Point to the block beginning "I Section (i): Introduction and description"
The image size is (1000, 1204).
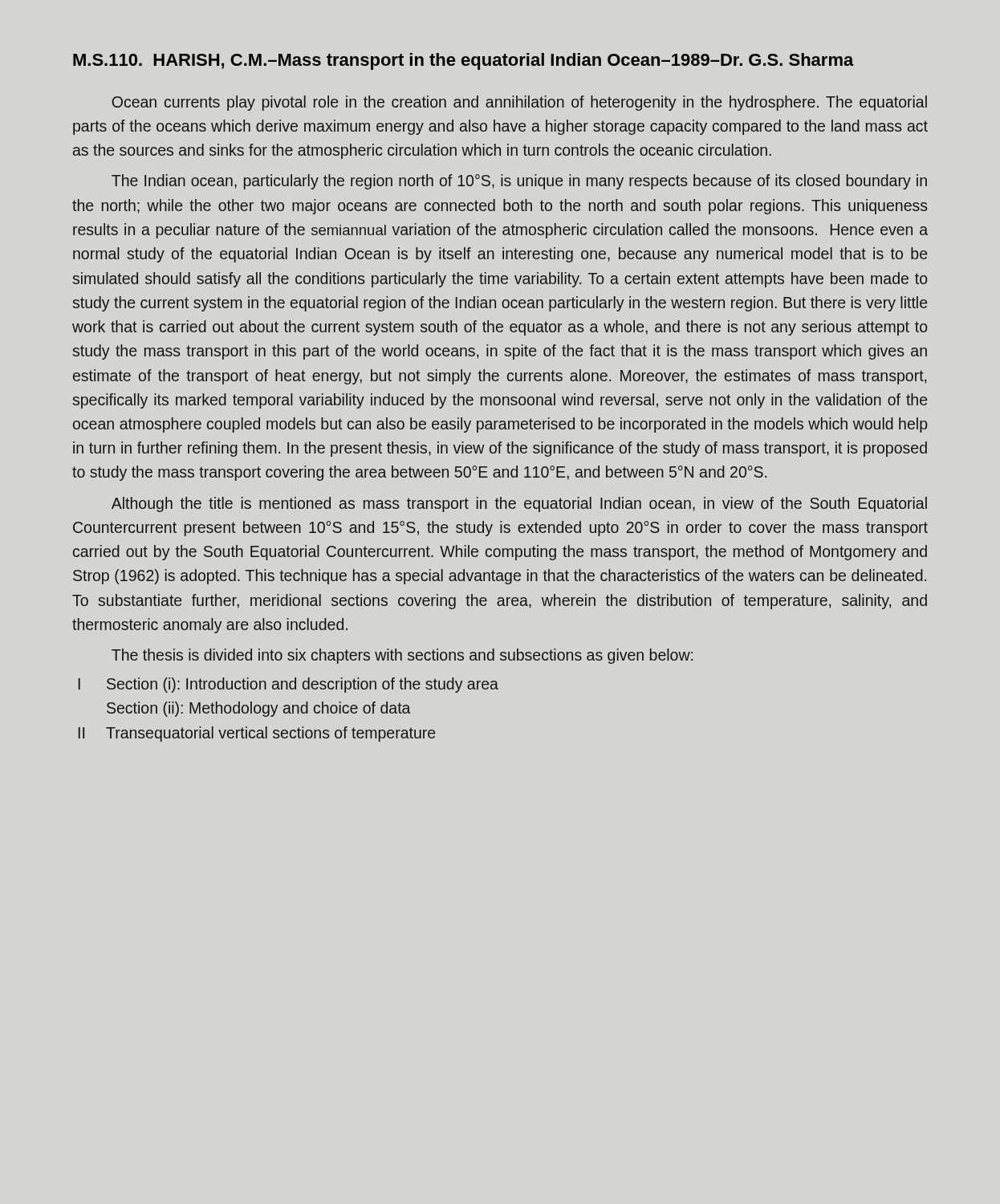click(x=500, y=696)
